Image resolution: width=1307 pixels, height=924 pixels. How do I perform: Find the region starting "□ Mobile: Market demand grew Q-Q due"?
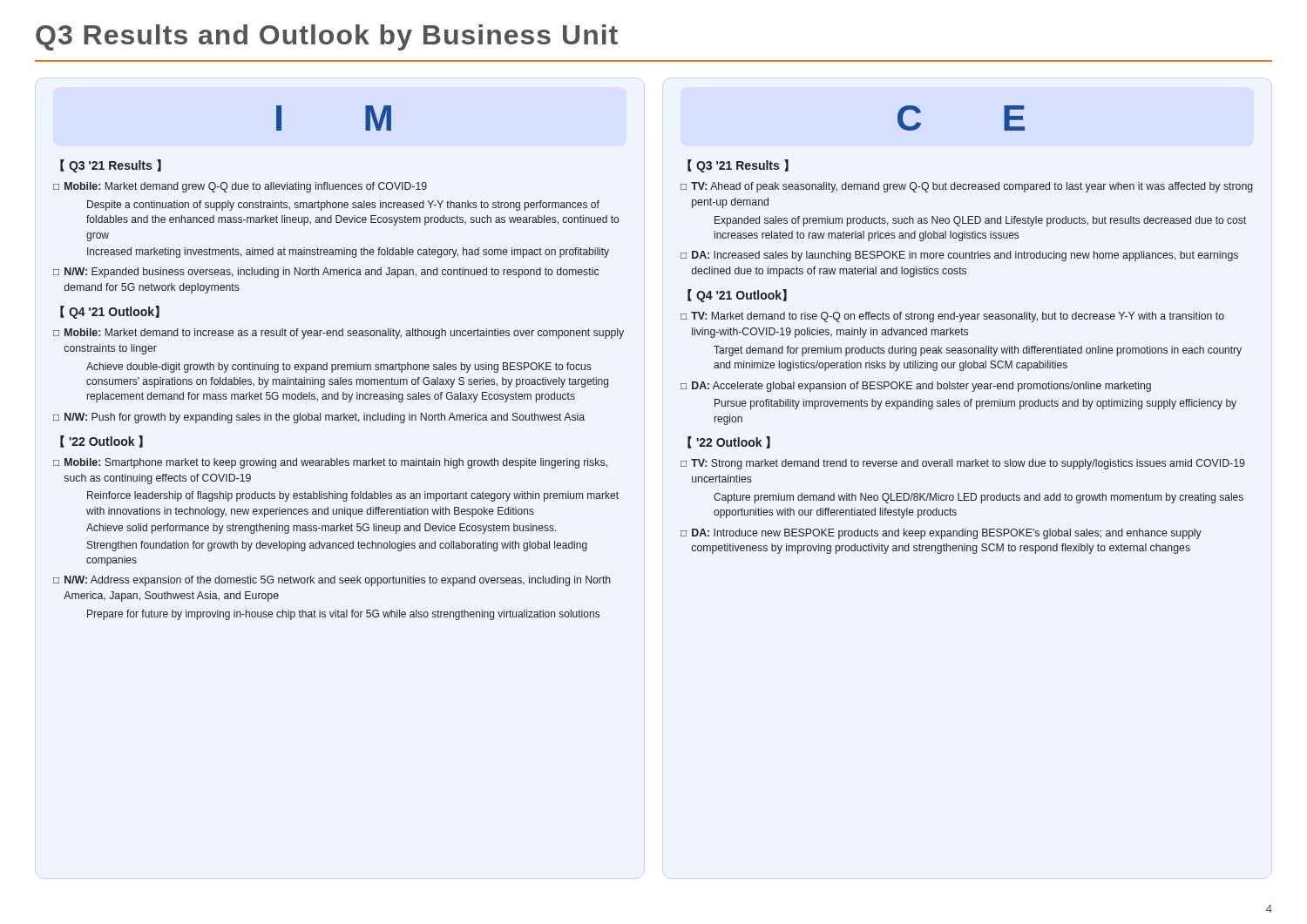(x=240, y=187)
